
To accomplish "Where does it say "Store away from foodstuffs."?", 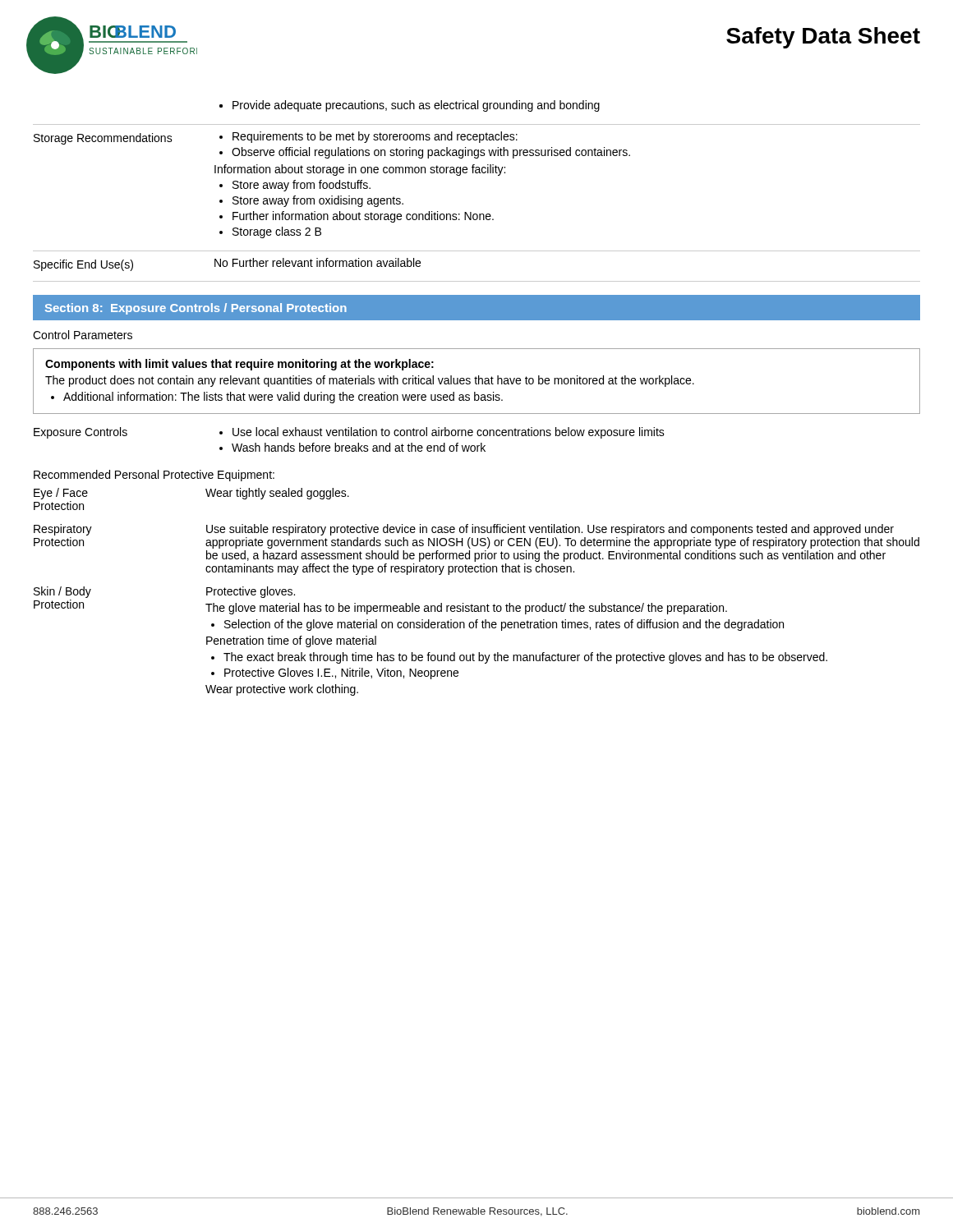I will 302,186.
